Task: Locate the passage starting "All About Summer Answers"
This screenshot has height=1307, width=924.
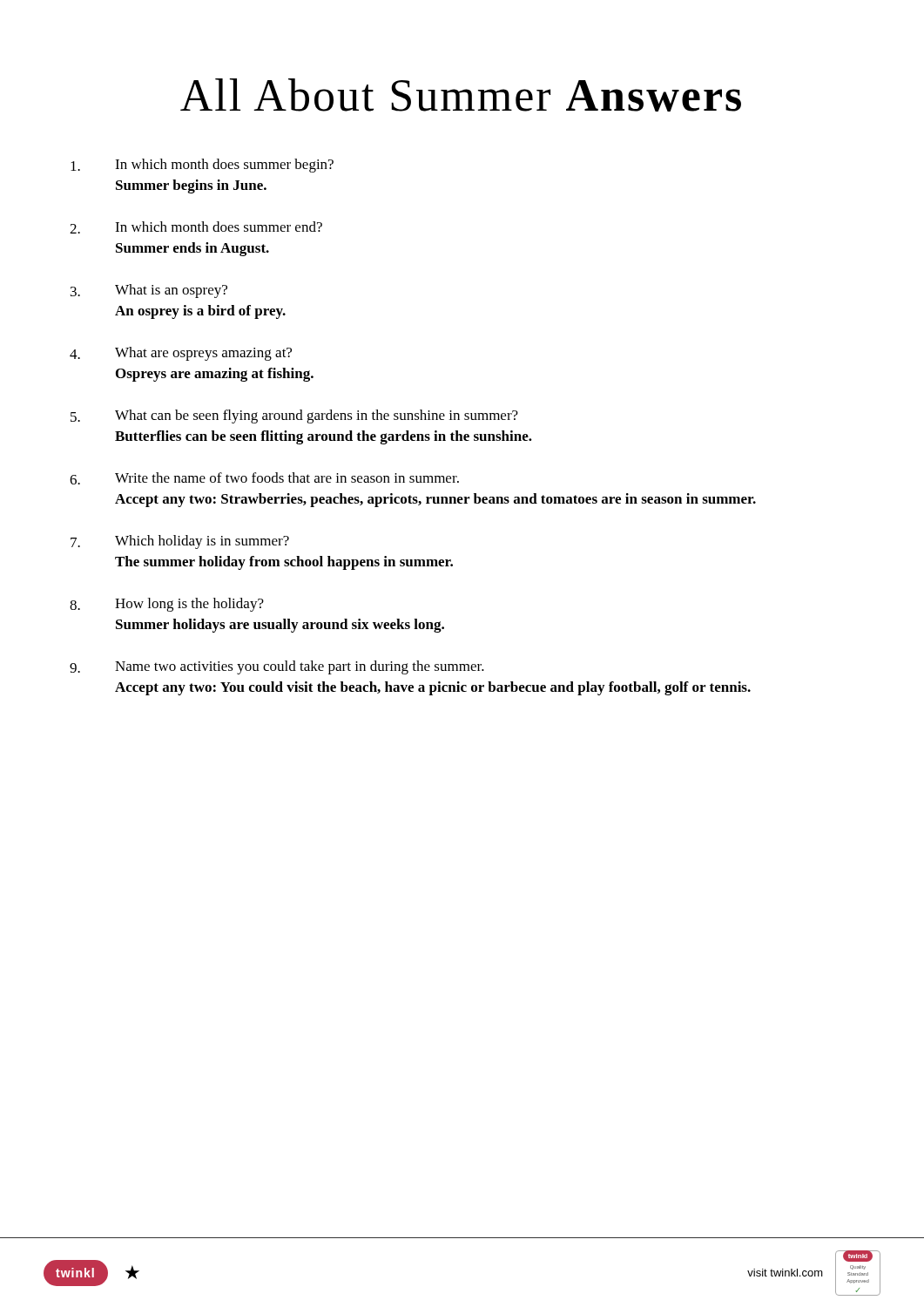Action: [x=462, y=95]
